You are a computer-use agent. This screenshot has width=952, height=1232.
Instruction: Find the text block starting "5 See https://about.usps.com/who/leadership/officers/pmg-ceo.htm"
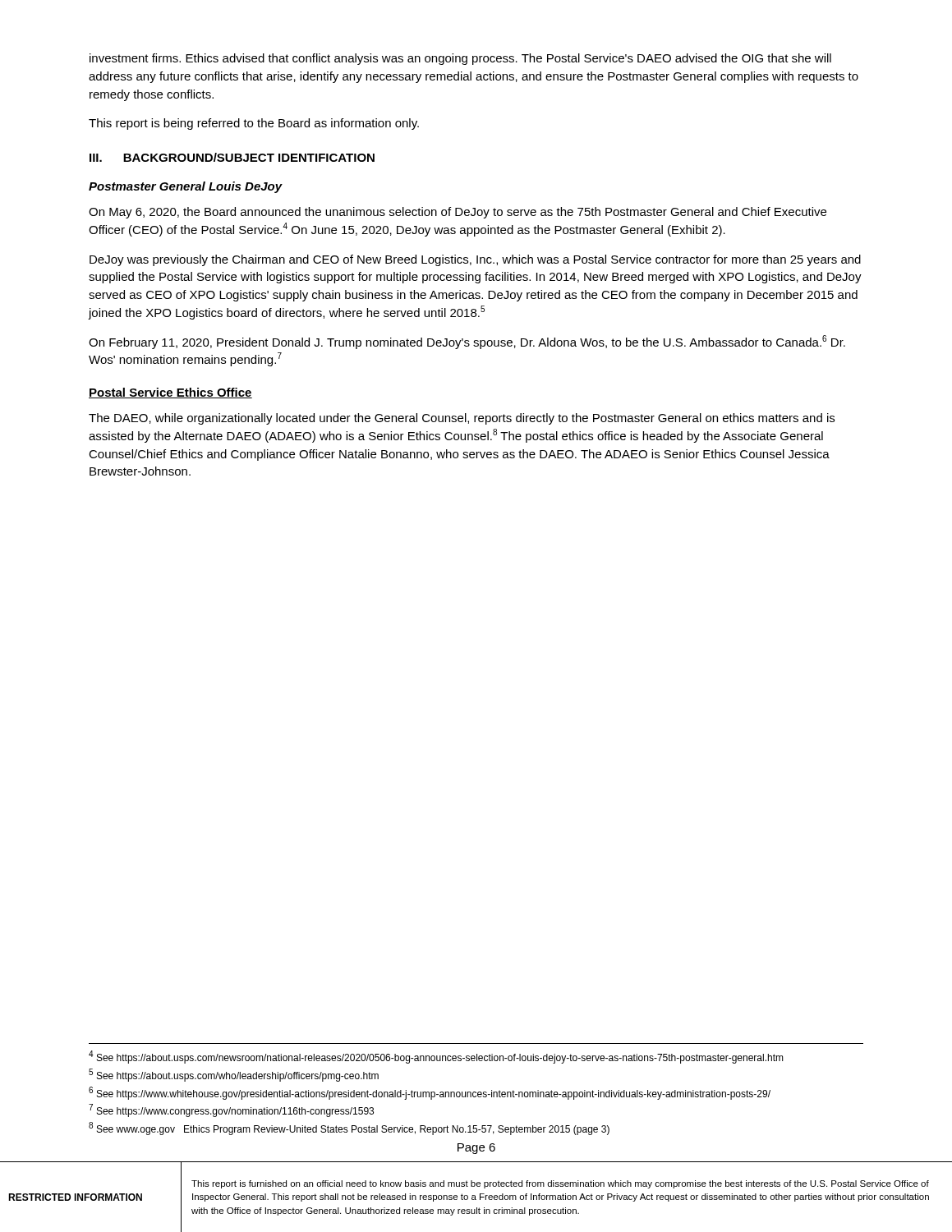click(234, 1075)
